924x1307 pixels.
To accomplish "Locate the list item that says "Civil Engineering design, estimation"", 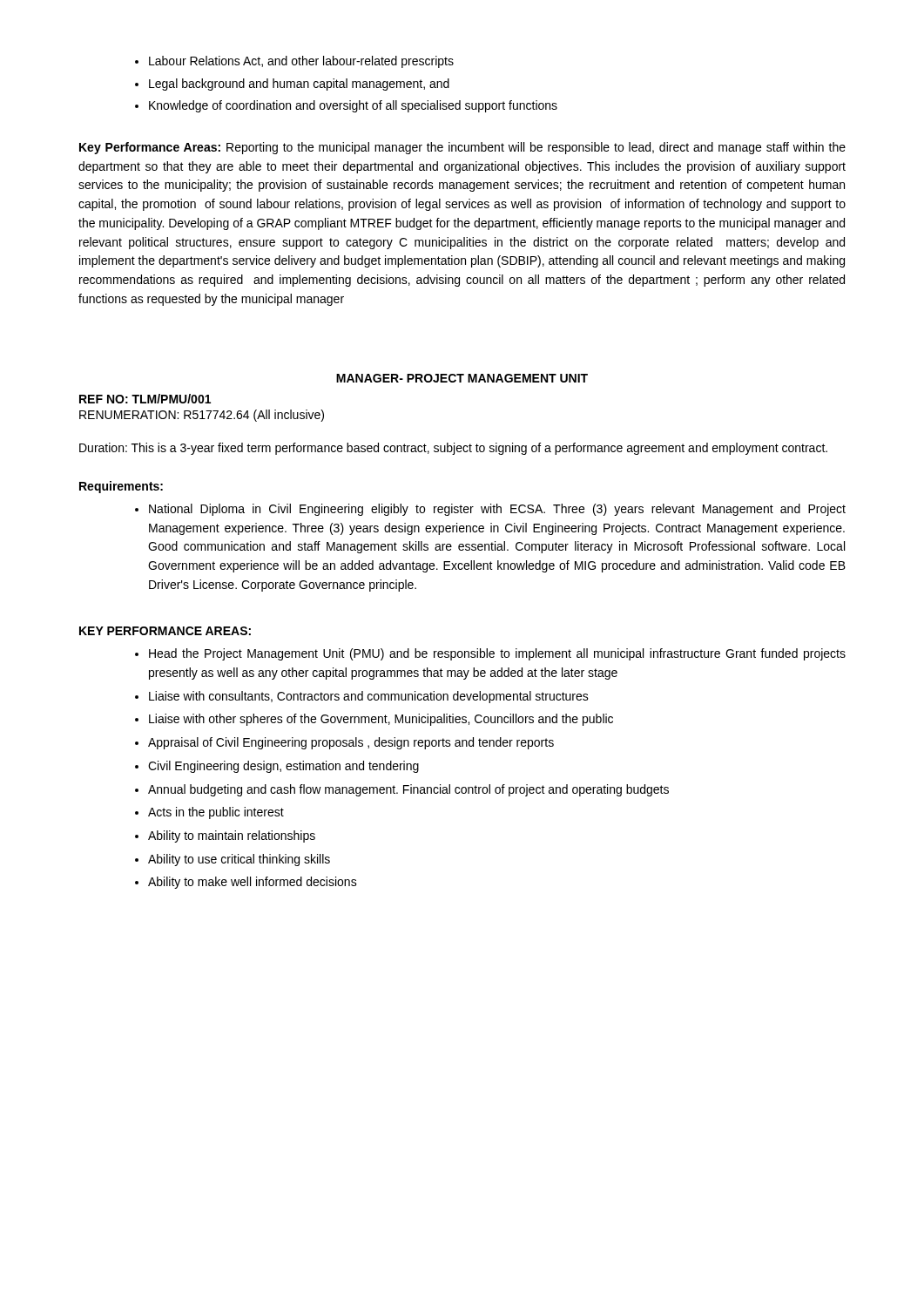I will [x=284, y=766].
